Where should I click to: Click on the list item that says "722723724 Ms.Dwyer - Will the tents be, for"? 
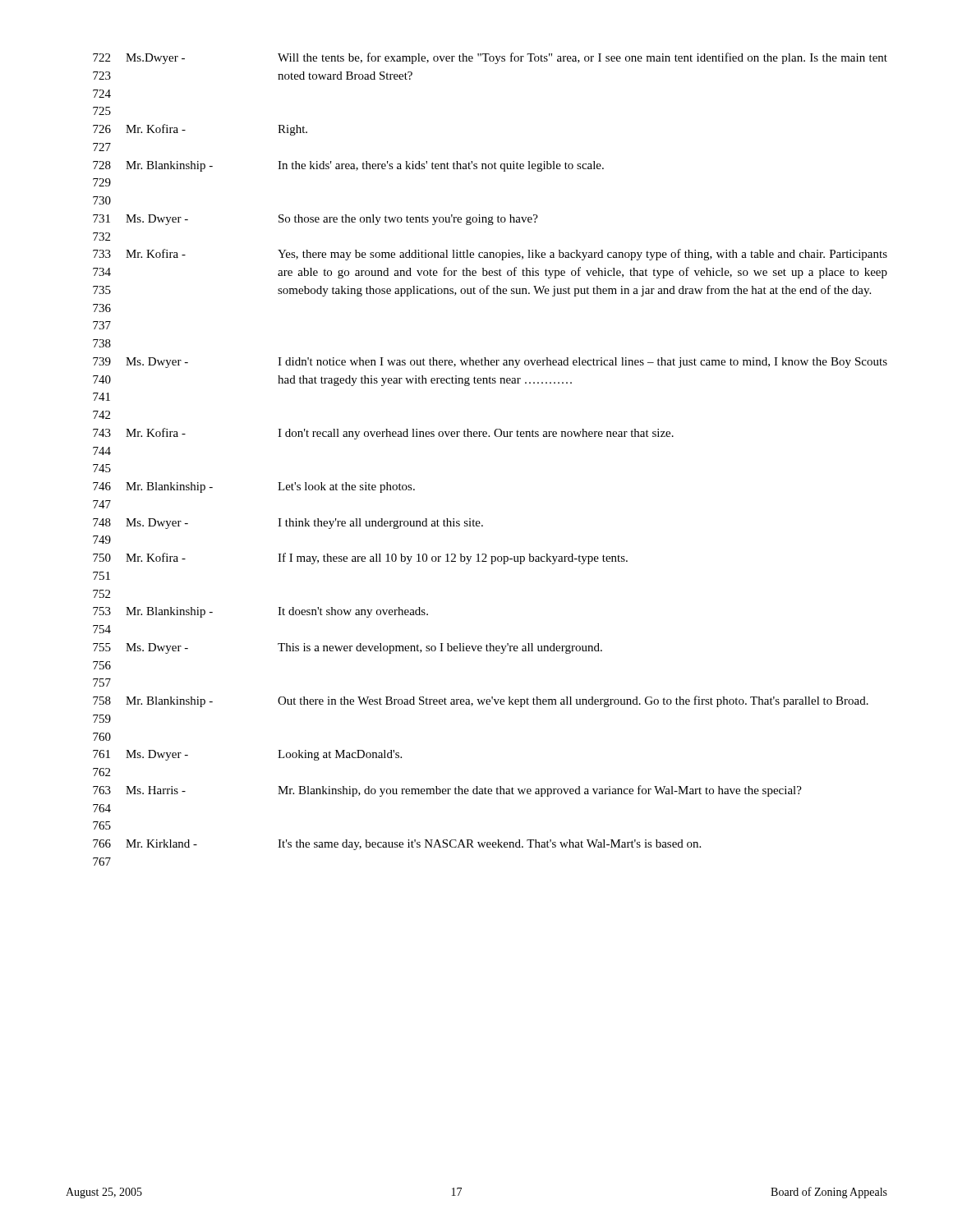pyautogui.click(x=490, y=58)
